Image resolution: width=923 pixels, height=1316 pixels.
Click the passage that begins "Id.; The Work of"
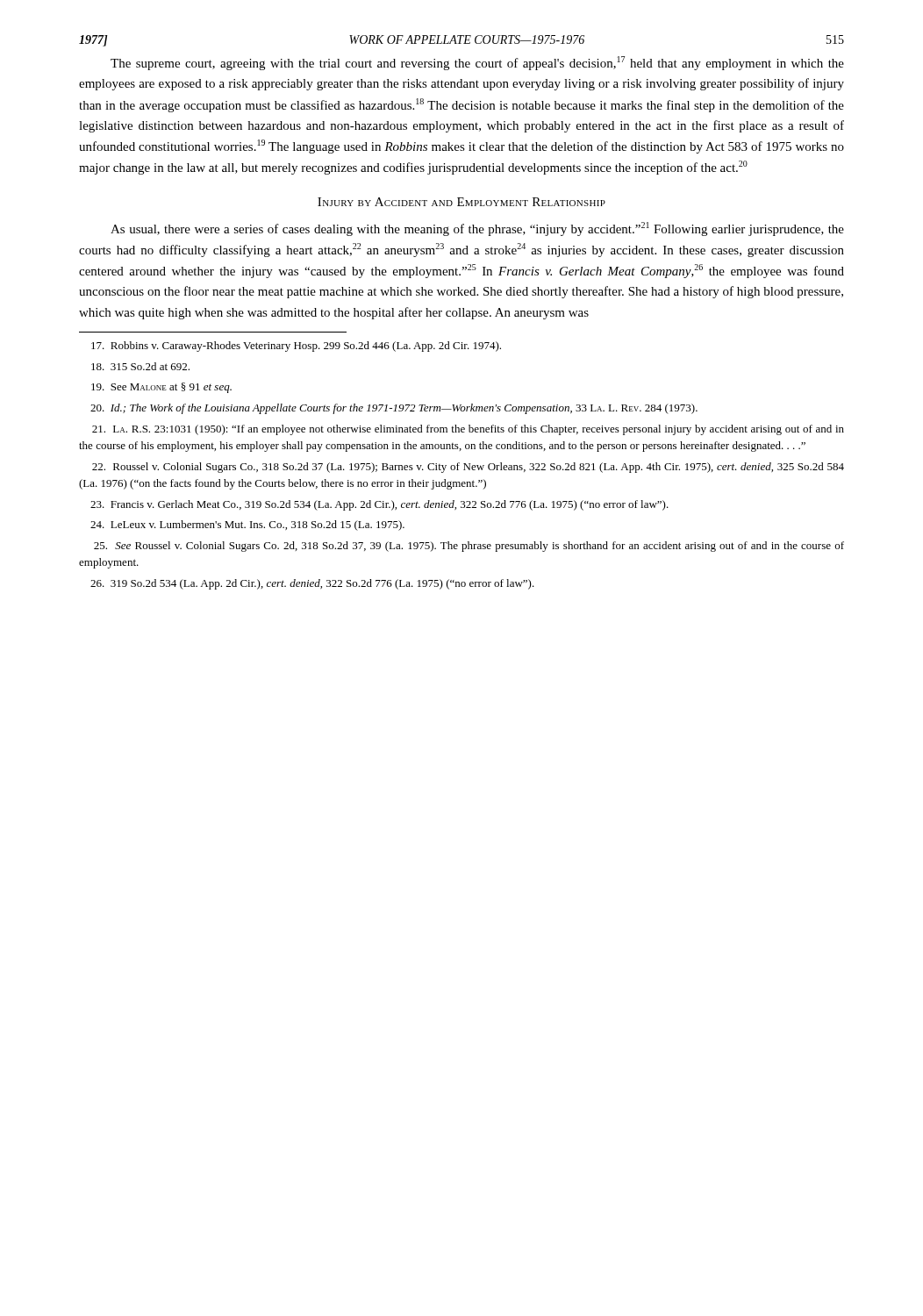[x=388, y=408]
